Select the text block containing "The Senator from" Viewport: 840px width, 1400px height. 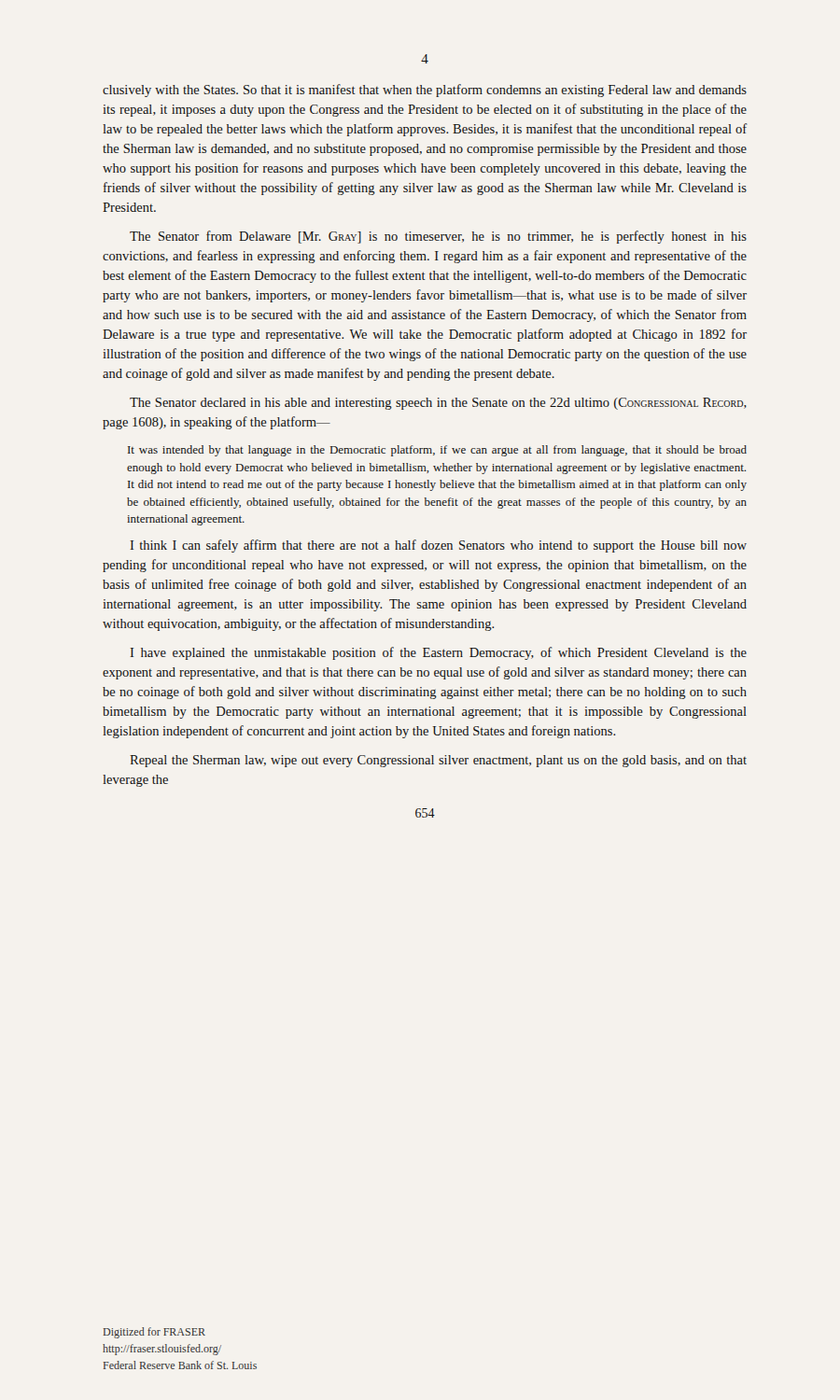coord(425,305)
